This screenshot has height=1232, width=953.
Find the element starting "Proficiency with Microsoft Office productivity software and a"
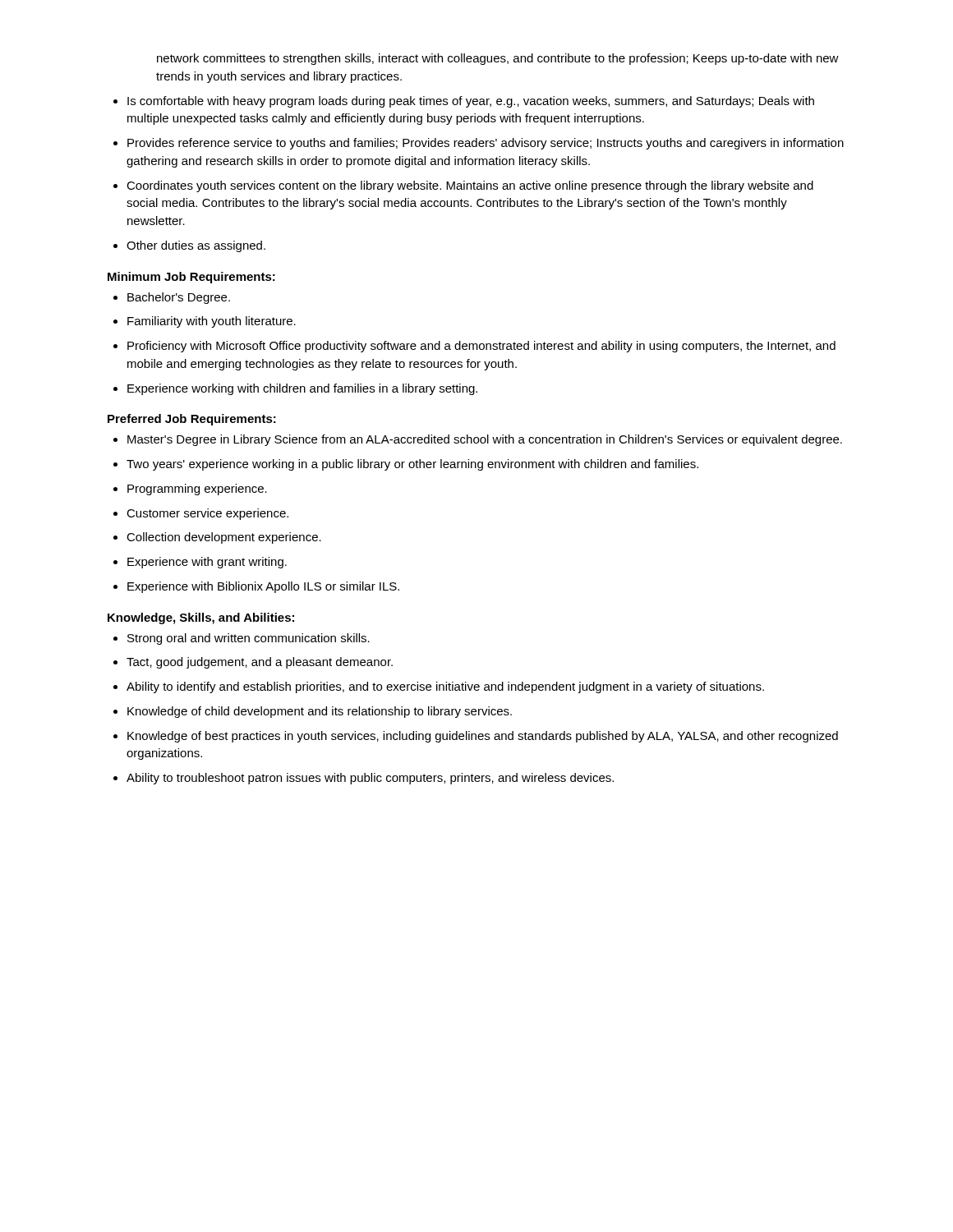pos(486,355)
